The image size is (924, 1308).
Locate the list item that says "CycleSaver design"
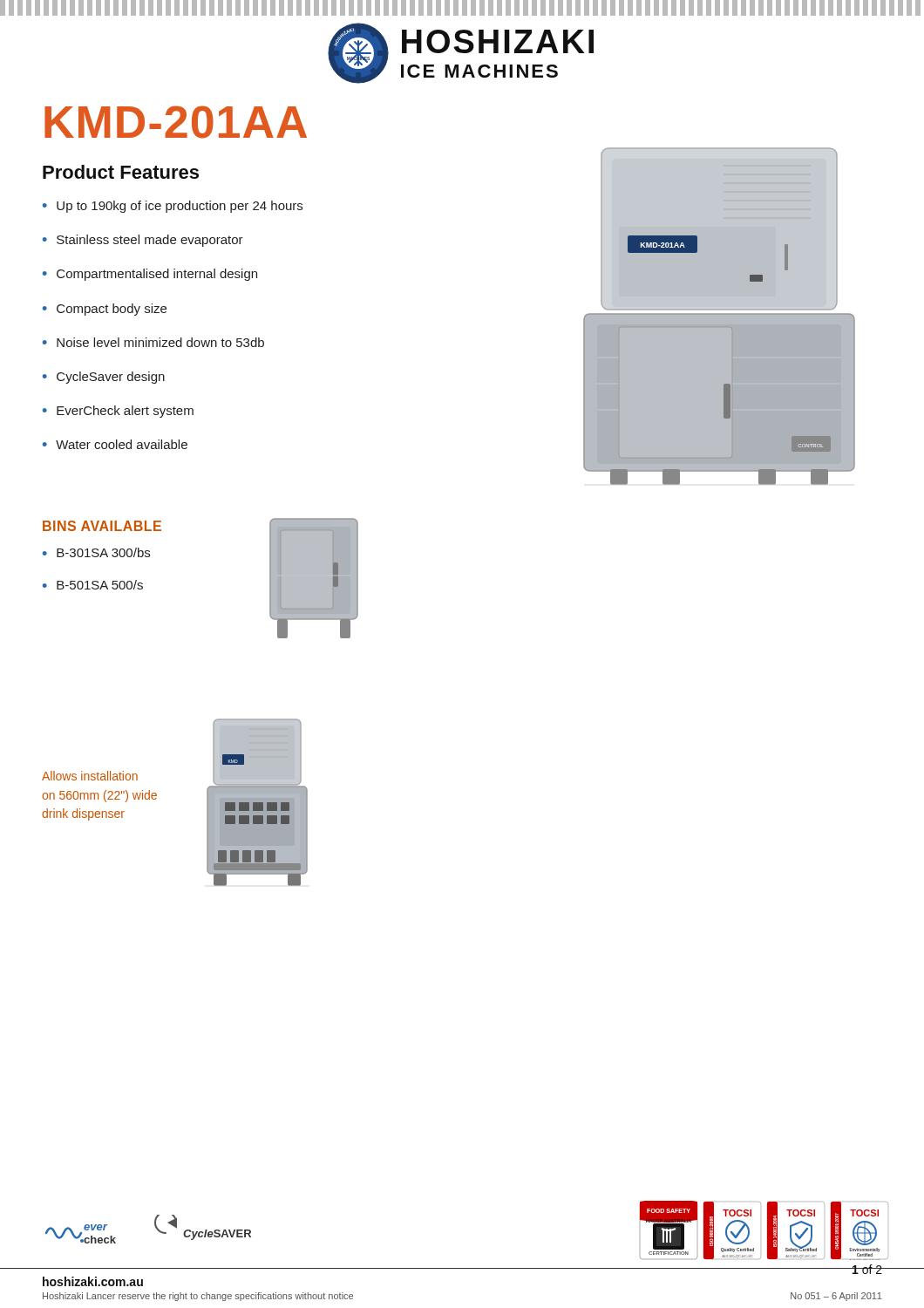pyautogui.click(x=111, y=376)
